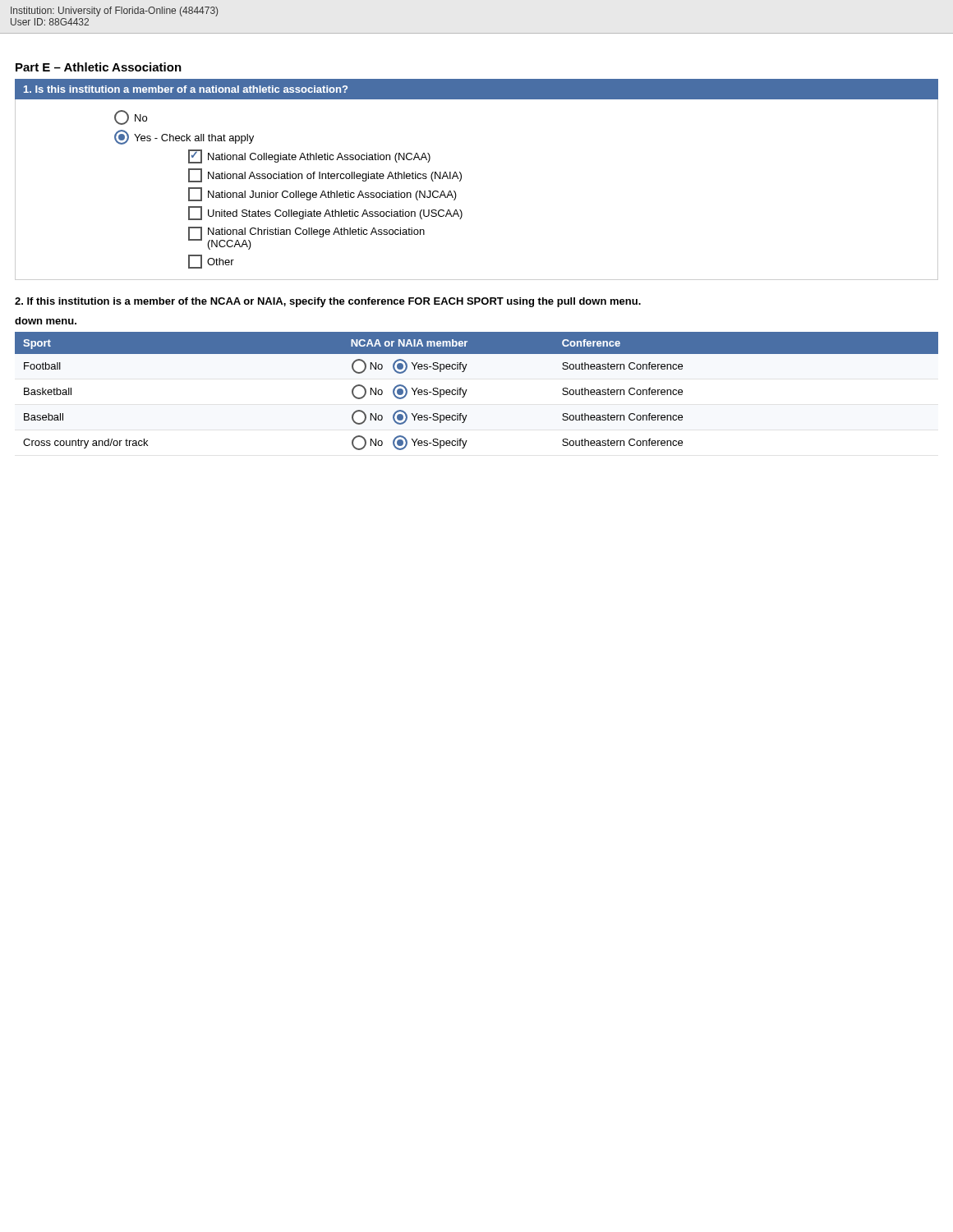Click on the text block starting "National Collegiate Athletic Association (NCAA)"

[x=309, y=156]
